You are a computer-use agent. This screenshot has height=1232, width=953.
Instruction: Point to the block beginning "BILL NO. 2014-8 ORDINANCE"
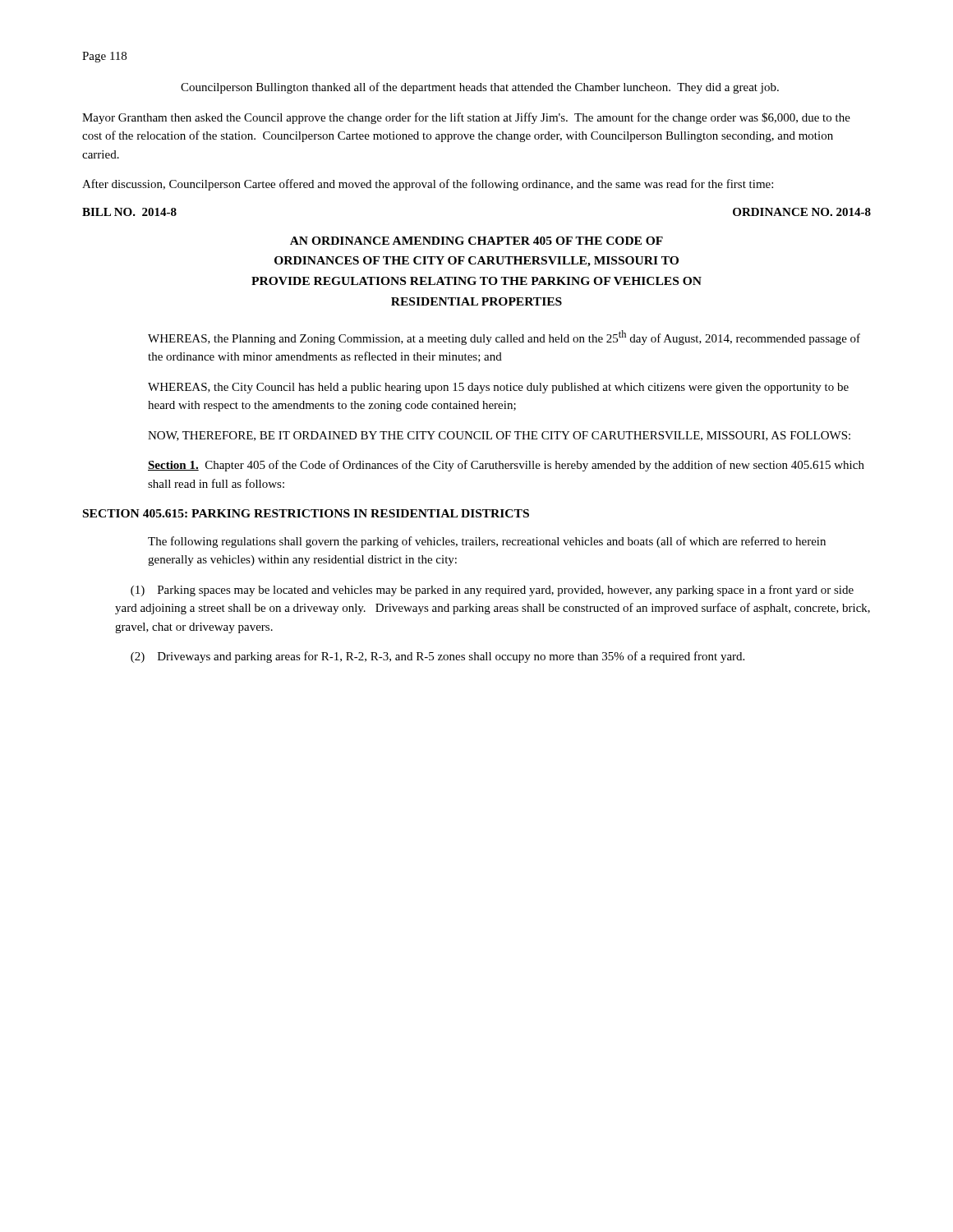(124, 211)
